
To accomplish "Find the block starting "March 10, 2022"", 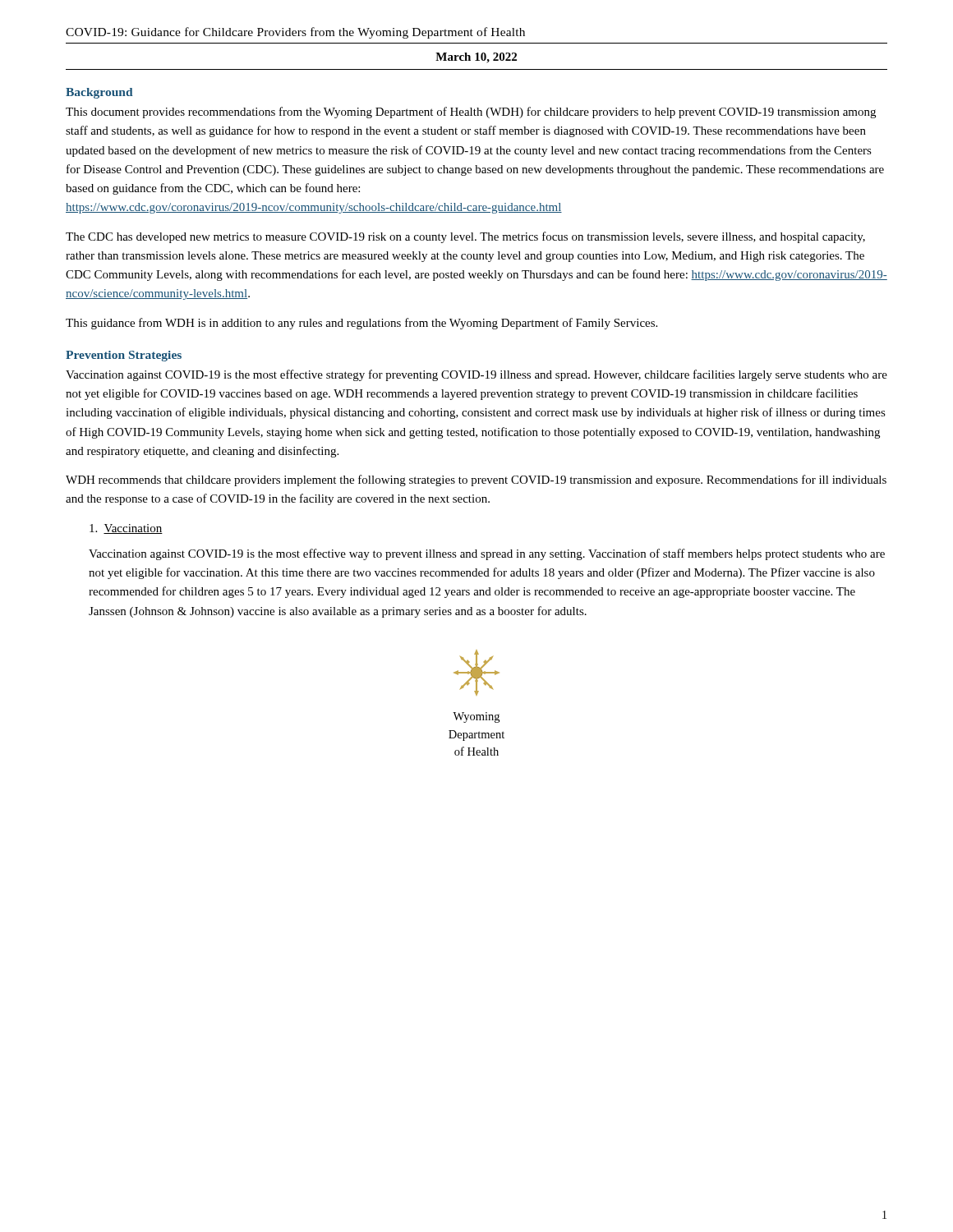I will [x=476, y=57].
